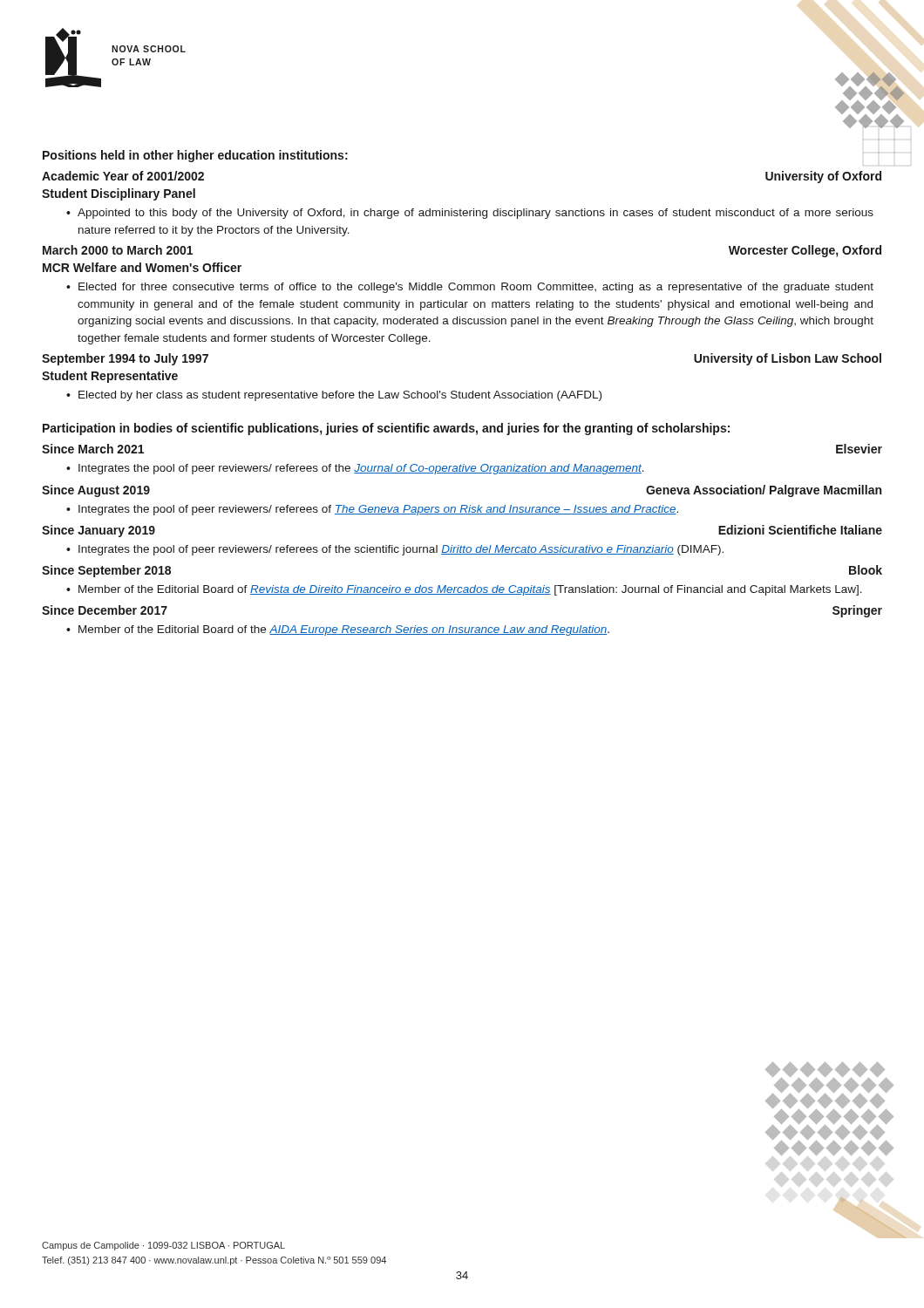This screenshot has width=924, height=1308.
Task: Find the passage starting "Student Disciplinary Panel"
Action: [119, 194]
